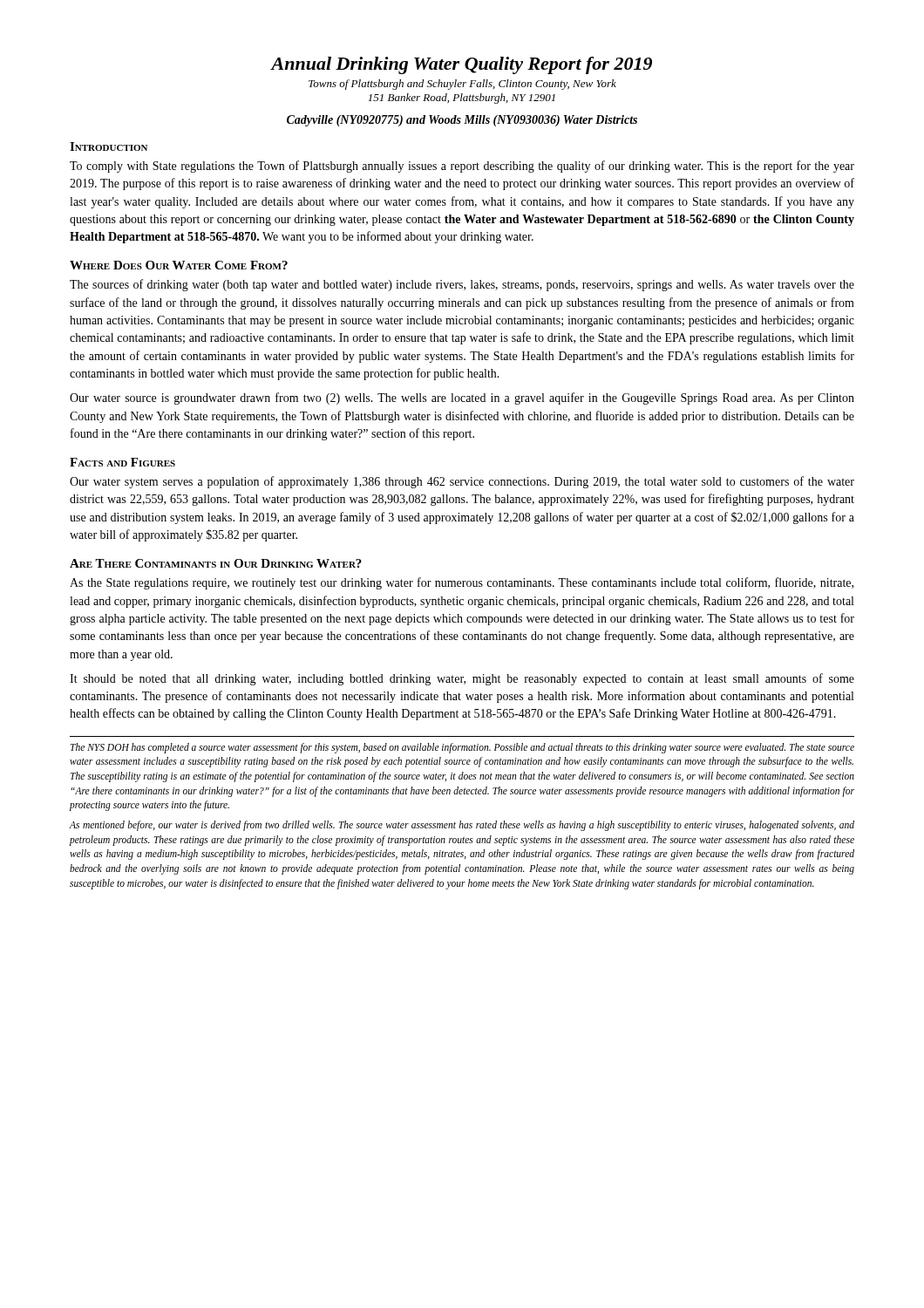
Task: Find the text block that says "The sources of drinking water (both tap water"
Action: tap(462, 360)
